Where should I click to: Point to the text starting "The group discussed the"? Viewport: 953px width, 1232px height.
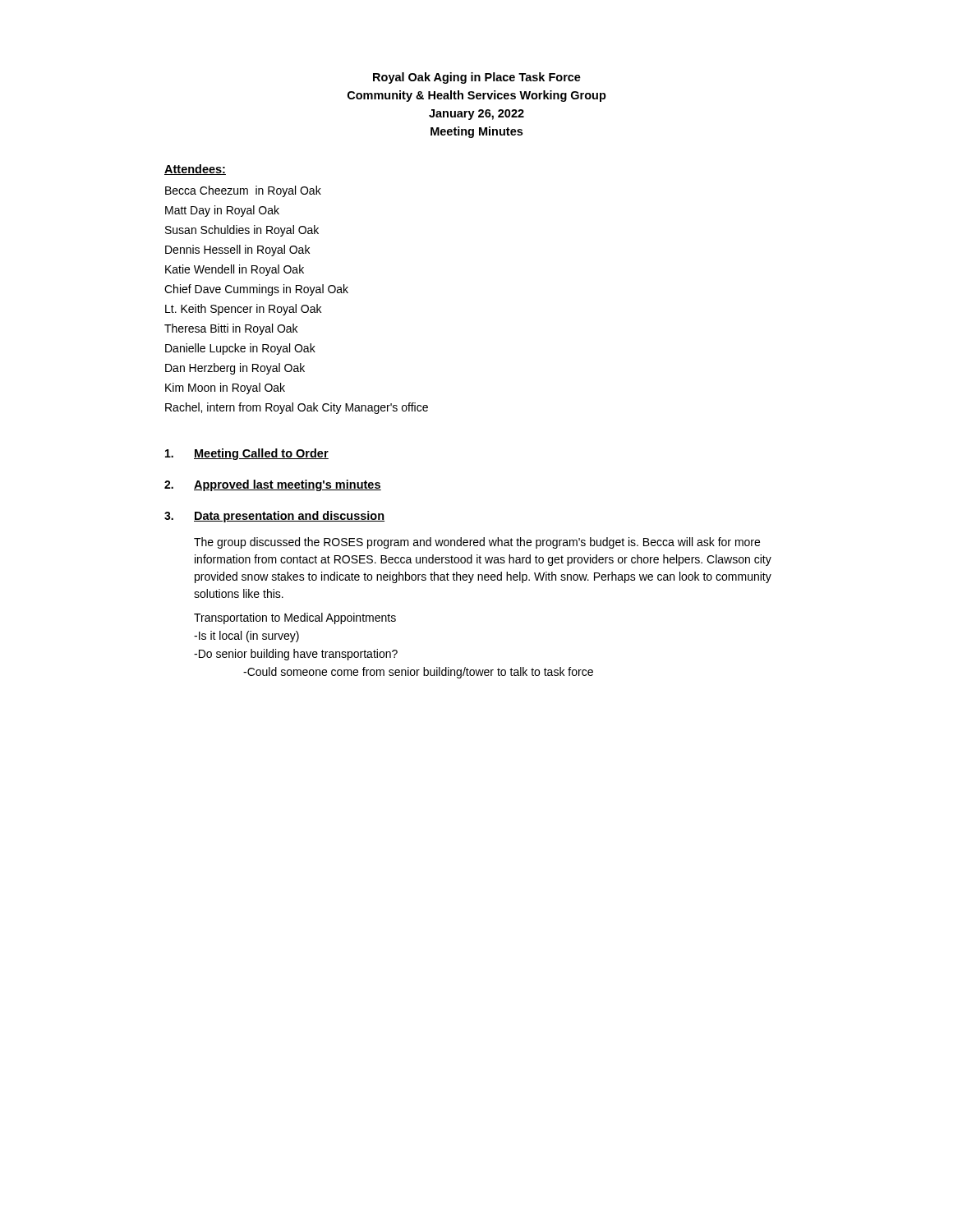(x=491, y=568)
